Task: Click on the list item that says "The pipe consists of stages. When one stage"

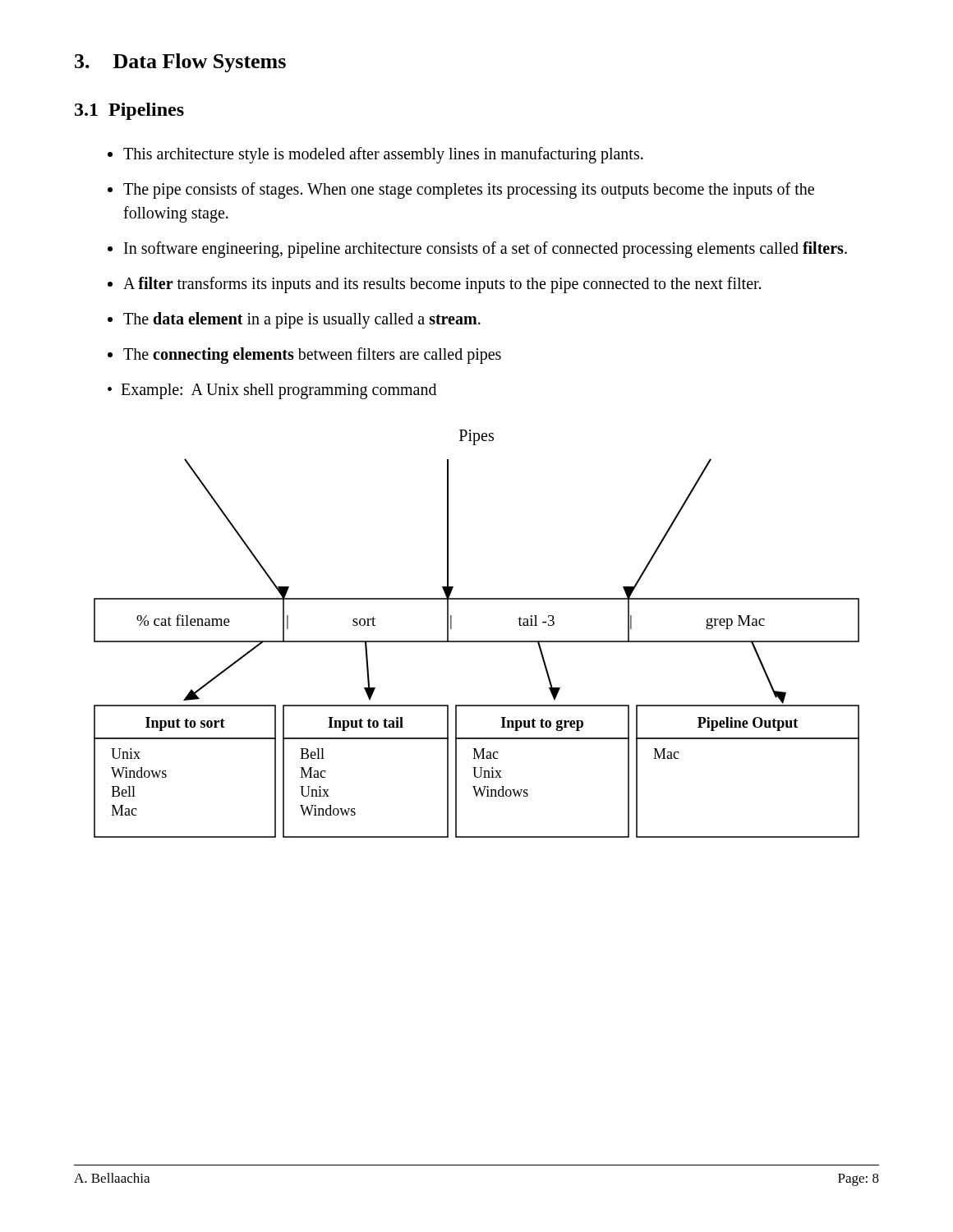Action: pos(469,201)
